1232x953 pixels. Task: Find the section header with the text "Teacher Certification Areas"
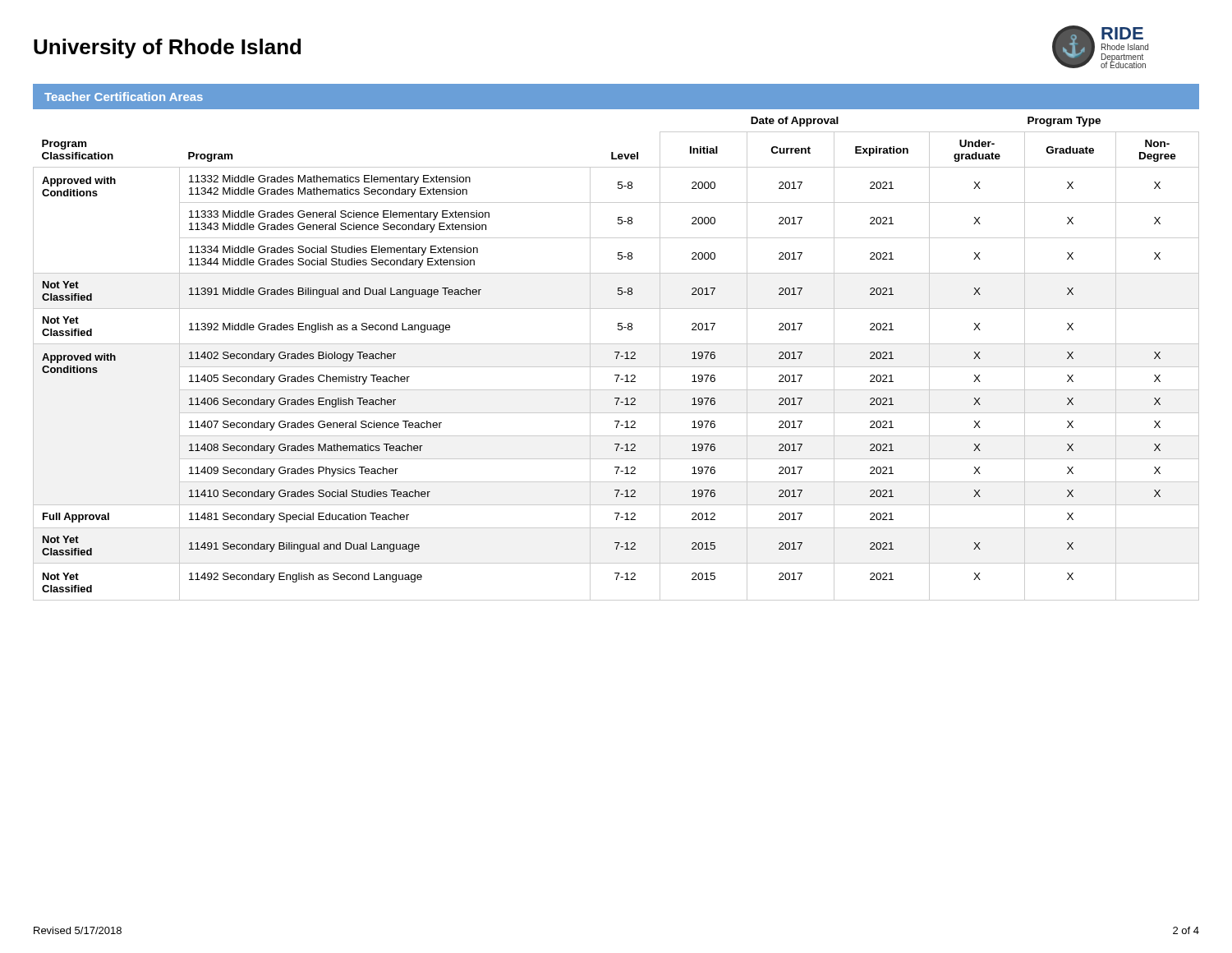click(124, 97)
